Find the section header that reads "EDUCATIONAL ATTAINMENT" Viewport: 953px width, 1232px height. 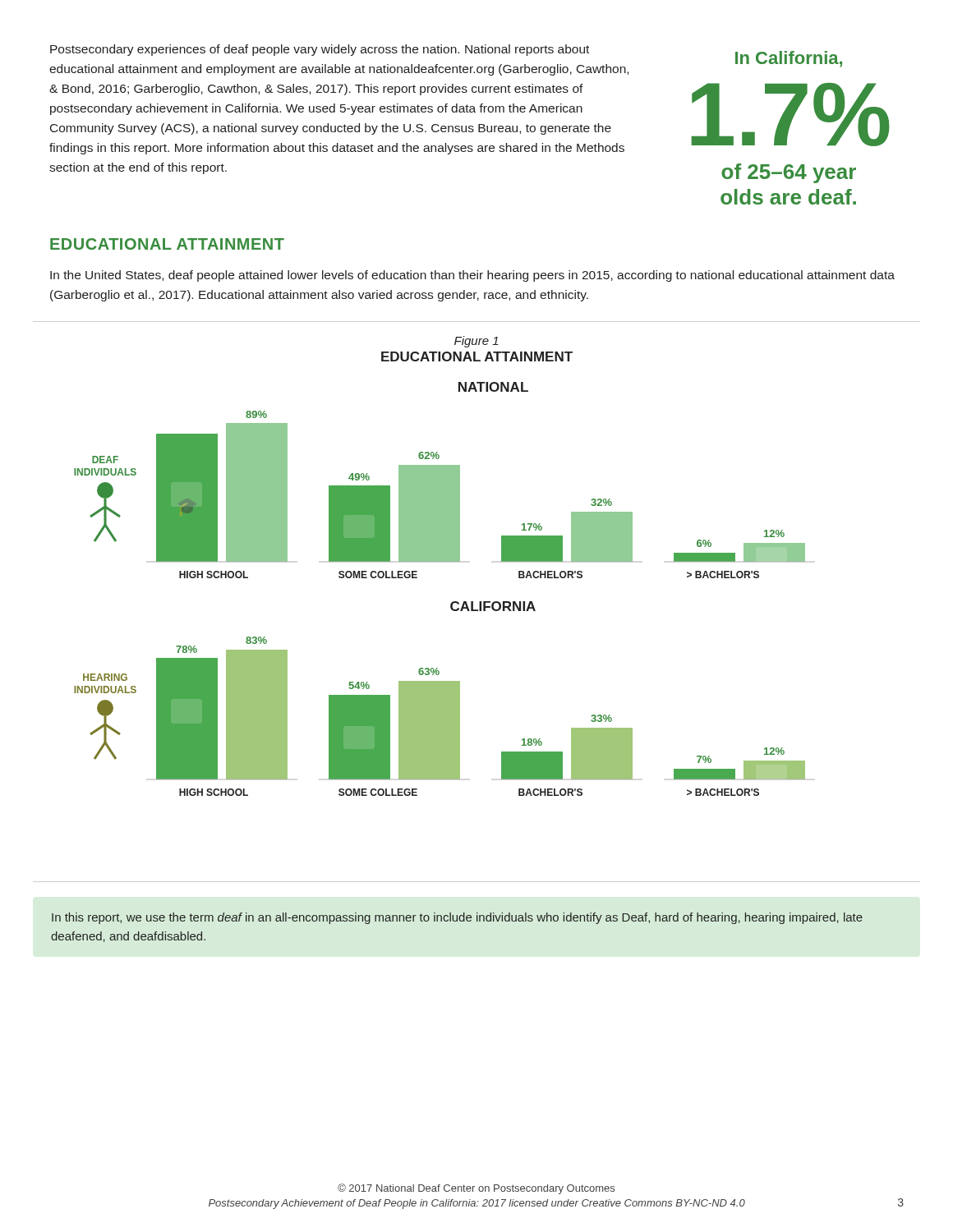(167, 244)
